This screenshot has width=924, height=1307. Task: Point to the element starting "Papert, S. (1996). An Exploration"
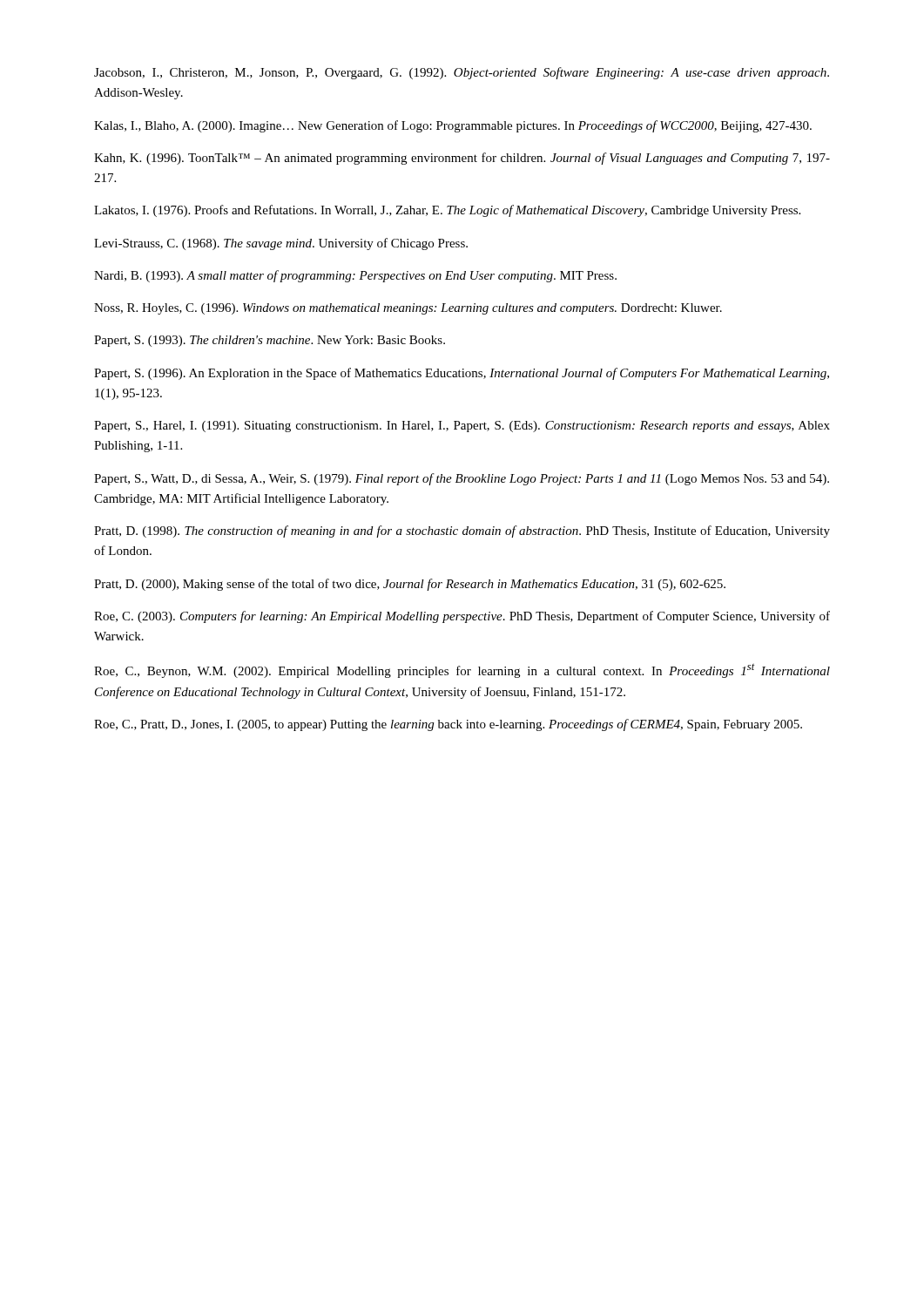(x=462, y=383)
